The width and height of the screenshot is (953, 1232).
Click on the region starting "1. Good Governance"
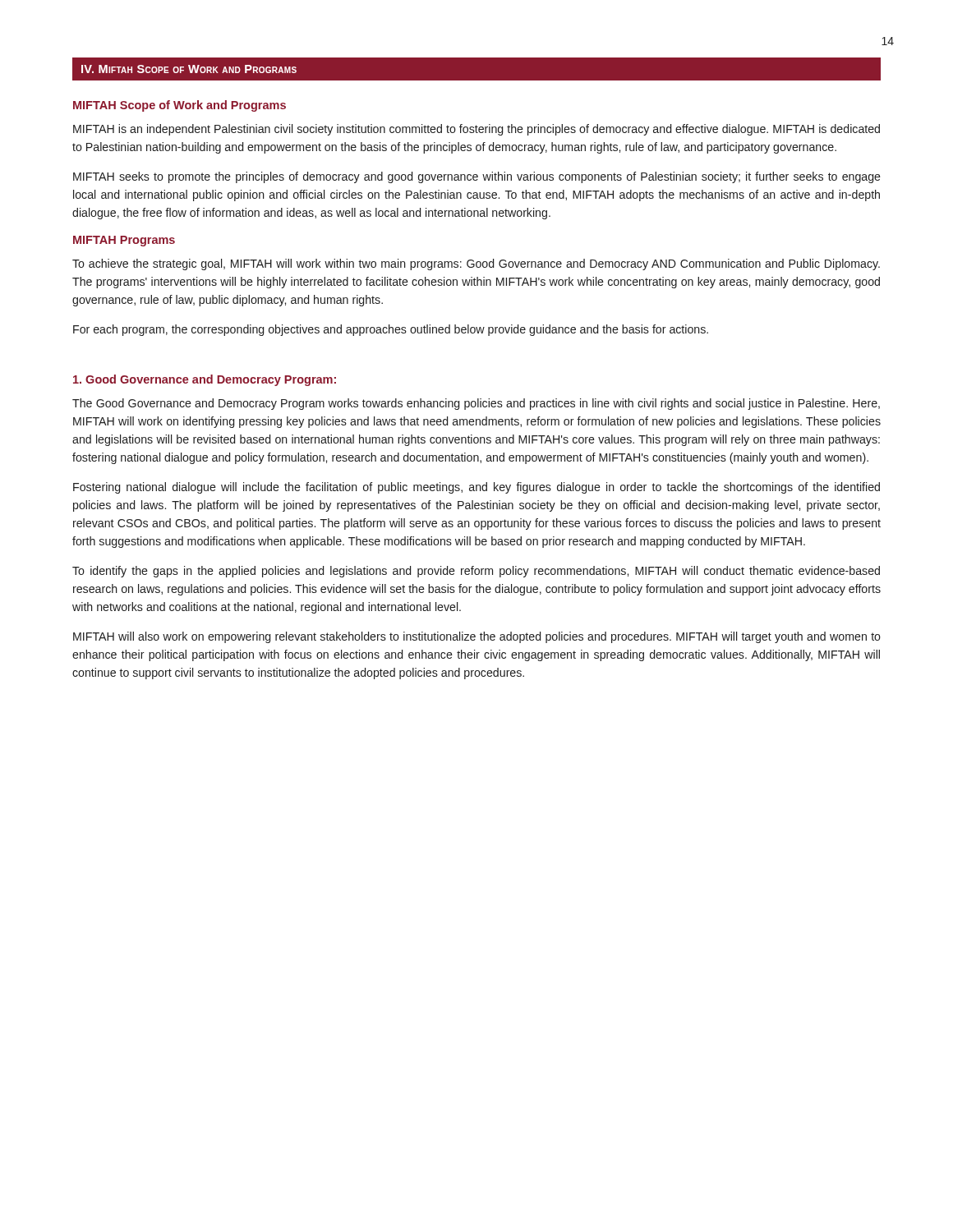205,379
